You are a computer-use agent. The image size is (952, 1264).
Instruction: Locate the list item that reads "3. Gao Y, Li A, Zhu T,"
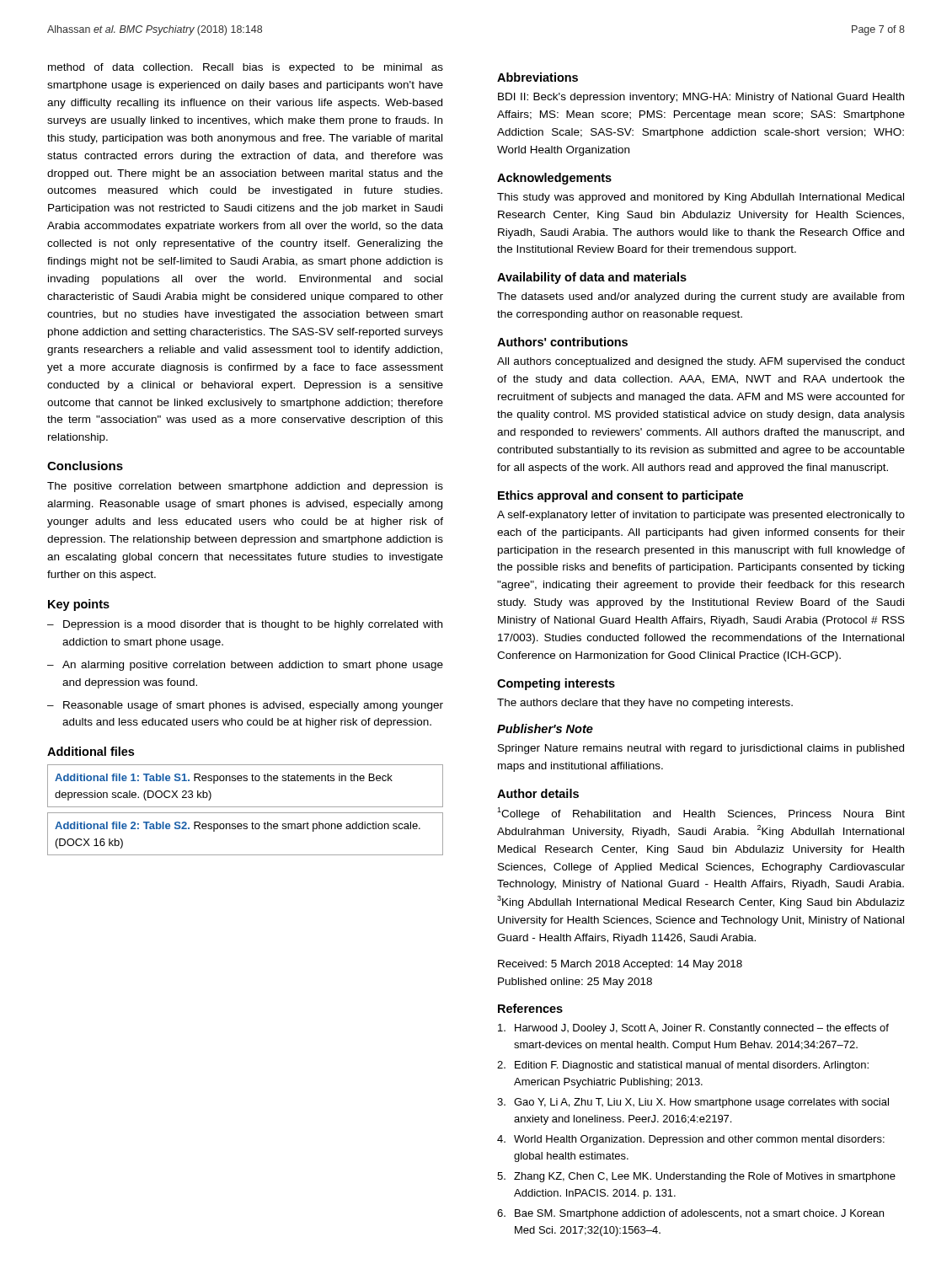701,1111
